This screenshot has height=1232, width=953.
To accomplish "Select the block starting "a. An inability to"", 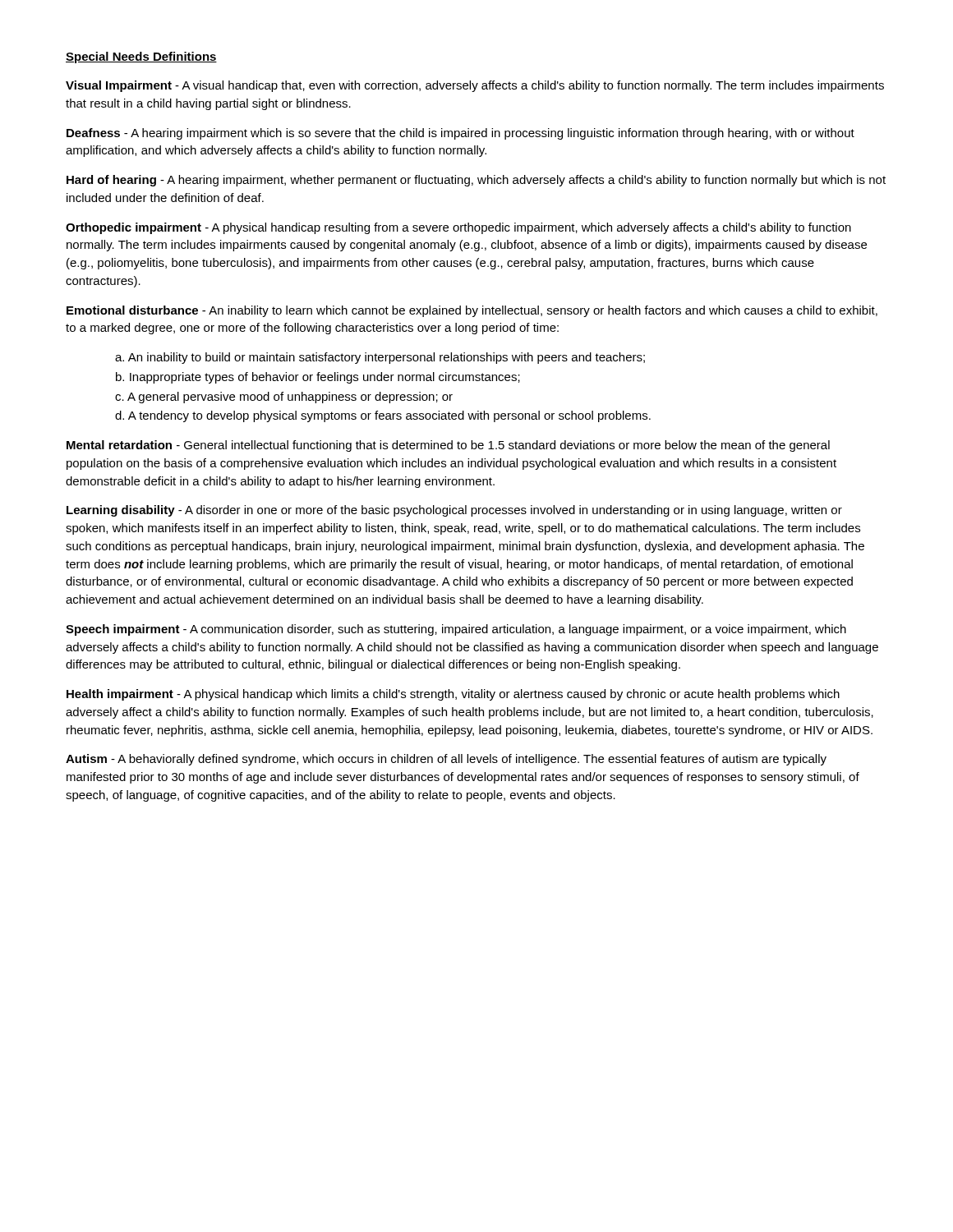I will (x=380, y=357).
